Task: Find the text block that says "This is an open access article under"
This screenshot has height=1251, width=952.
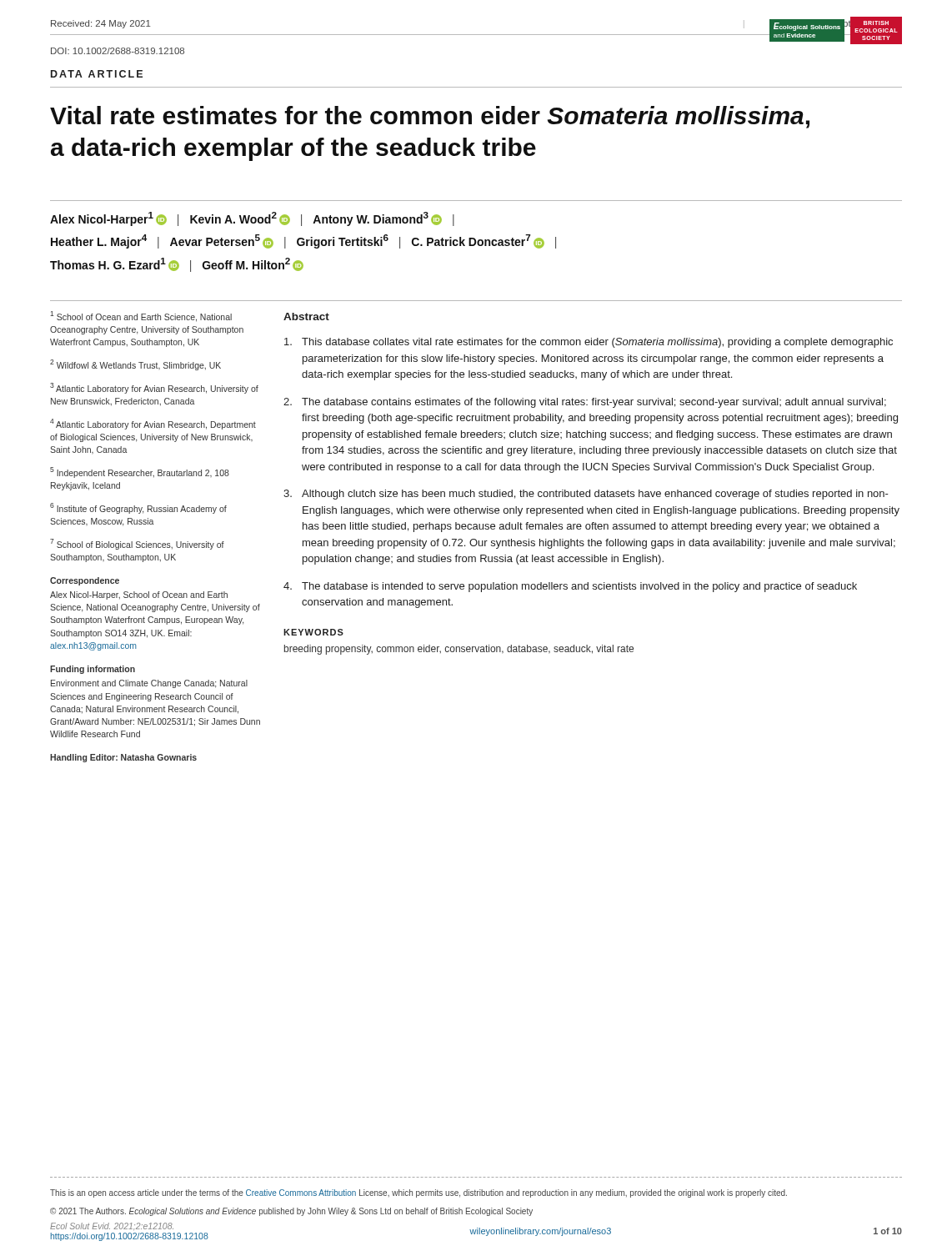Action: click(x=419, y=1193)
